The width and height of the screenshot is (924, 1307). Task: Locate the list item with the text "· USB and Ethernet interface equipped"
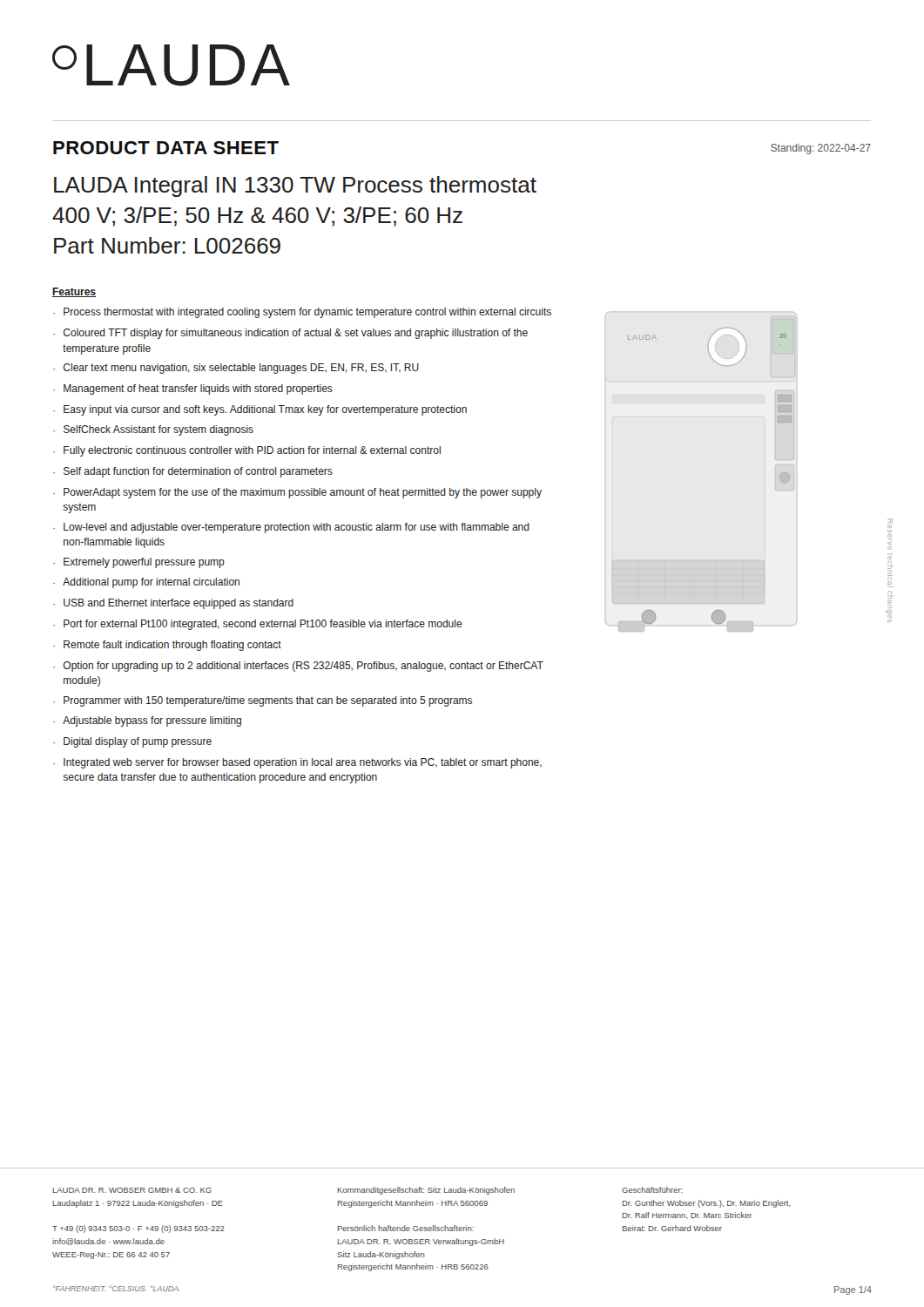173,604
